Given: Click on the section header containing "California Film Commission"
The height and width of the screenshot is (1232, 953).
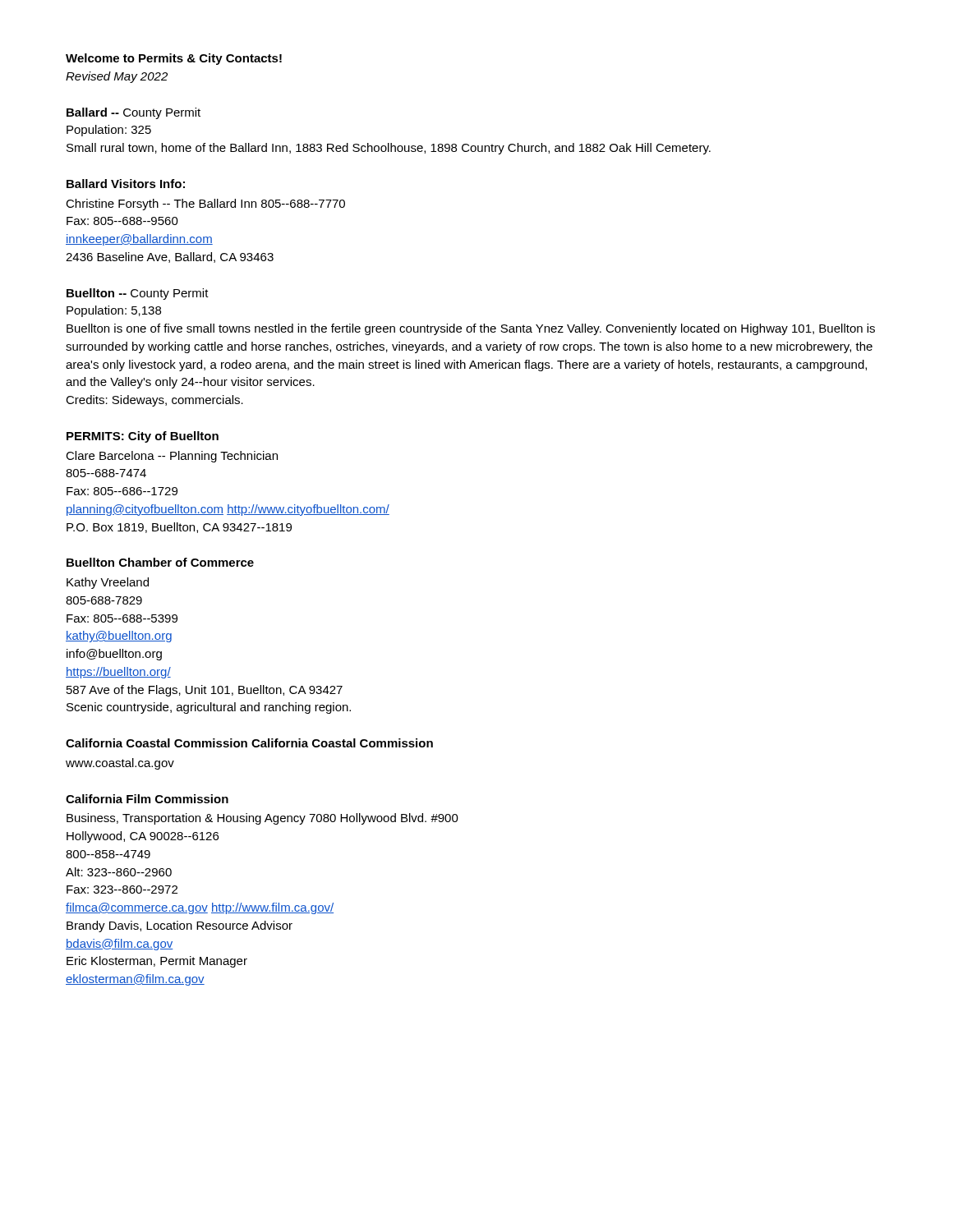Looking at the screenshot, I should 147,799.
